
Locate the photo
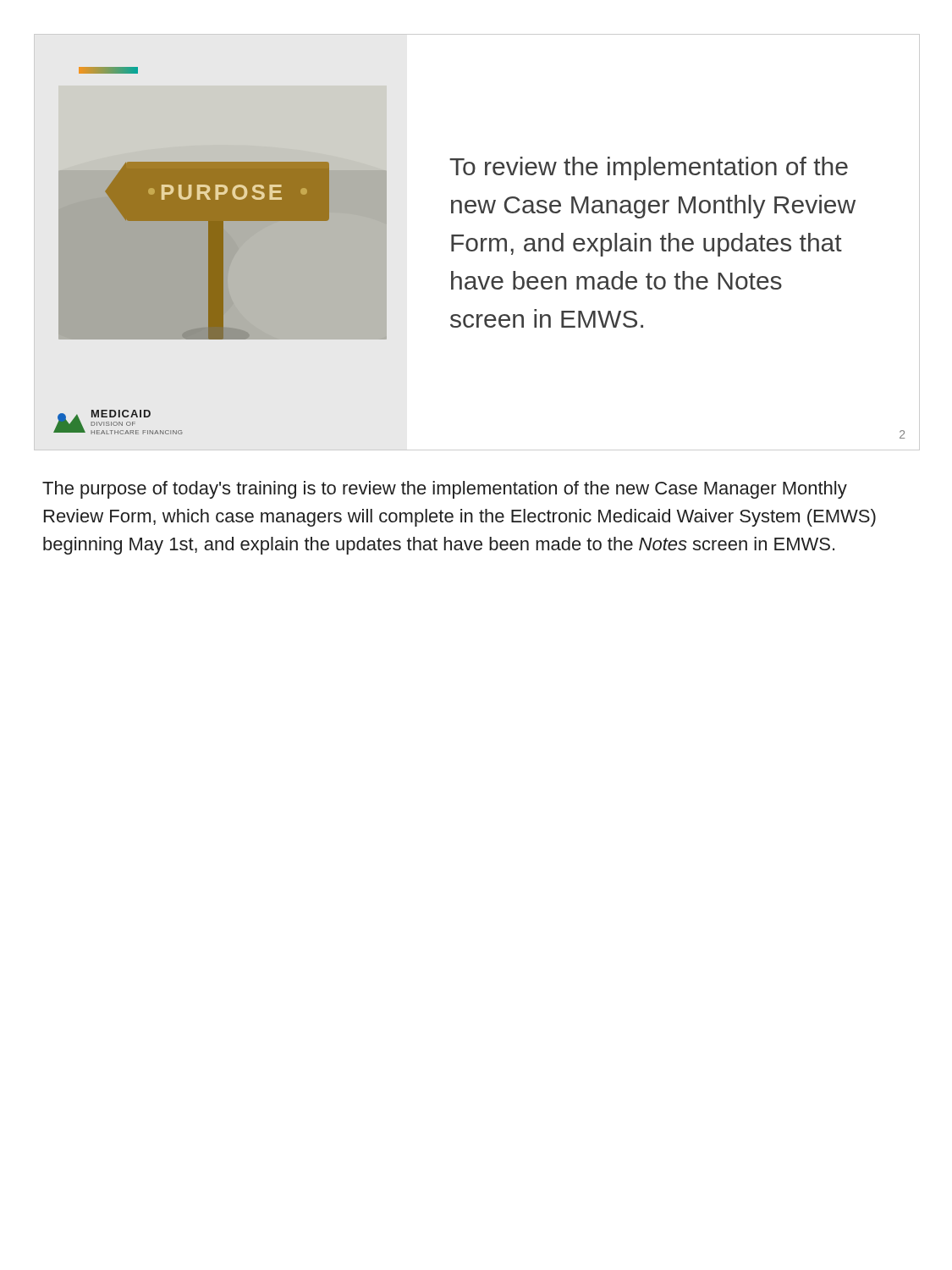(x=223, y=212)
